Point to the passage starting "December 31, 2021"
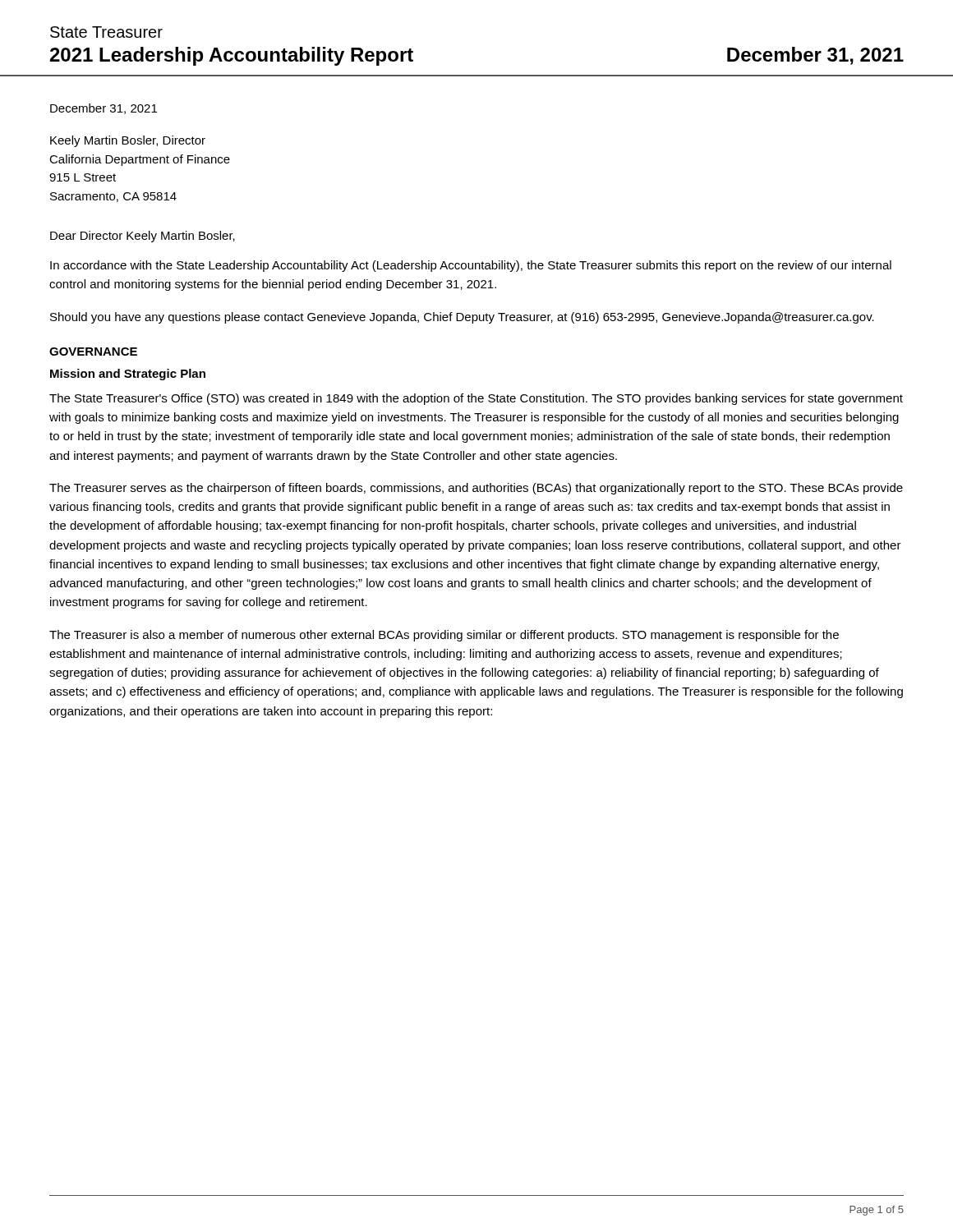The width and height of the screenshot is (953, 1232). tap(103, 108)
